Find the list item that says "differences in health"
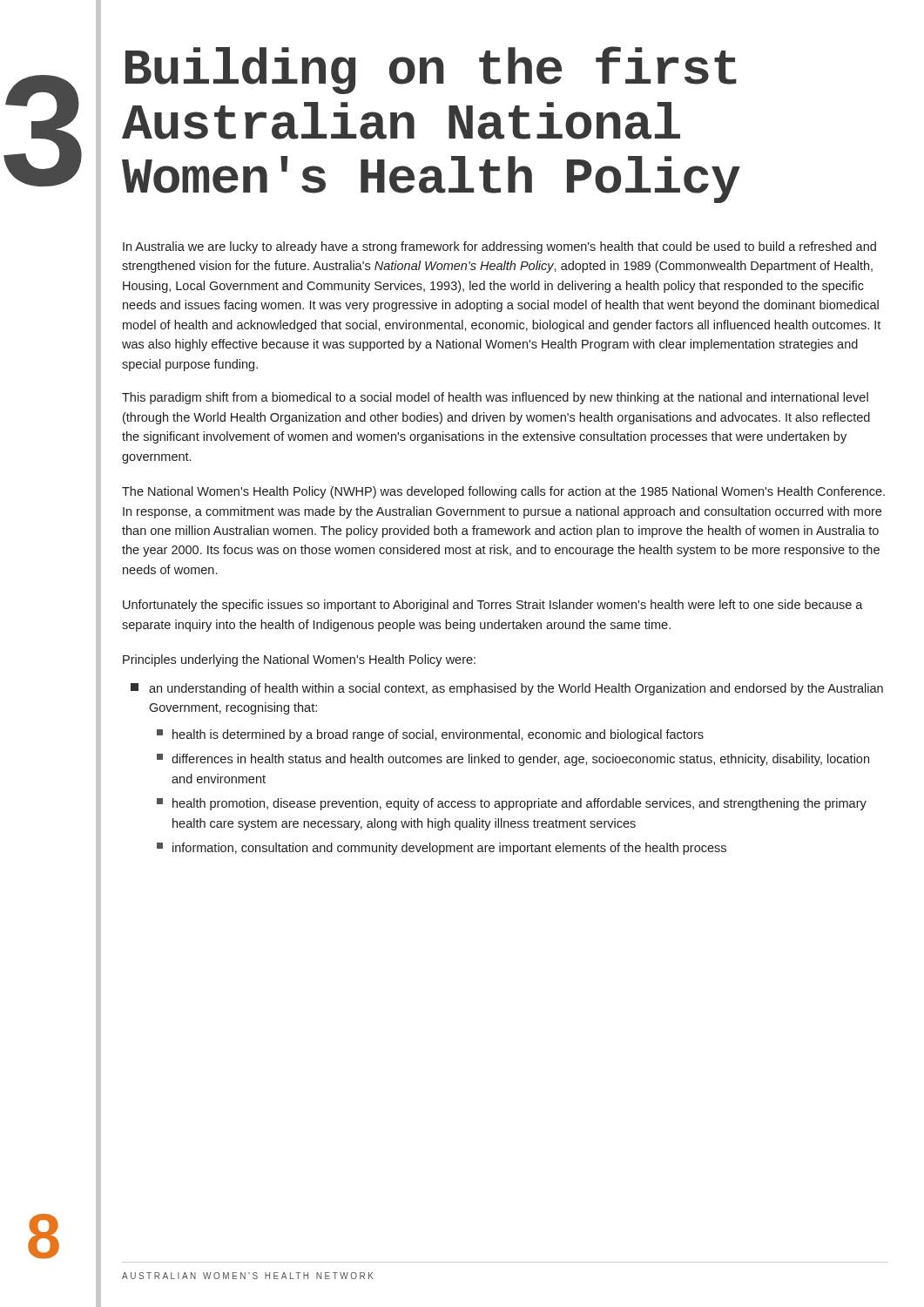 tap(523, 769)
